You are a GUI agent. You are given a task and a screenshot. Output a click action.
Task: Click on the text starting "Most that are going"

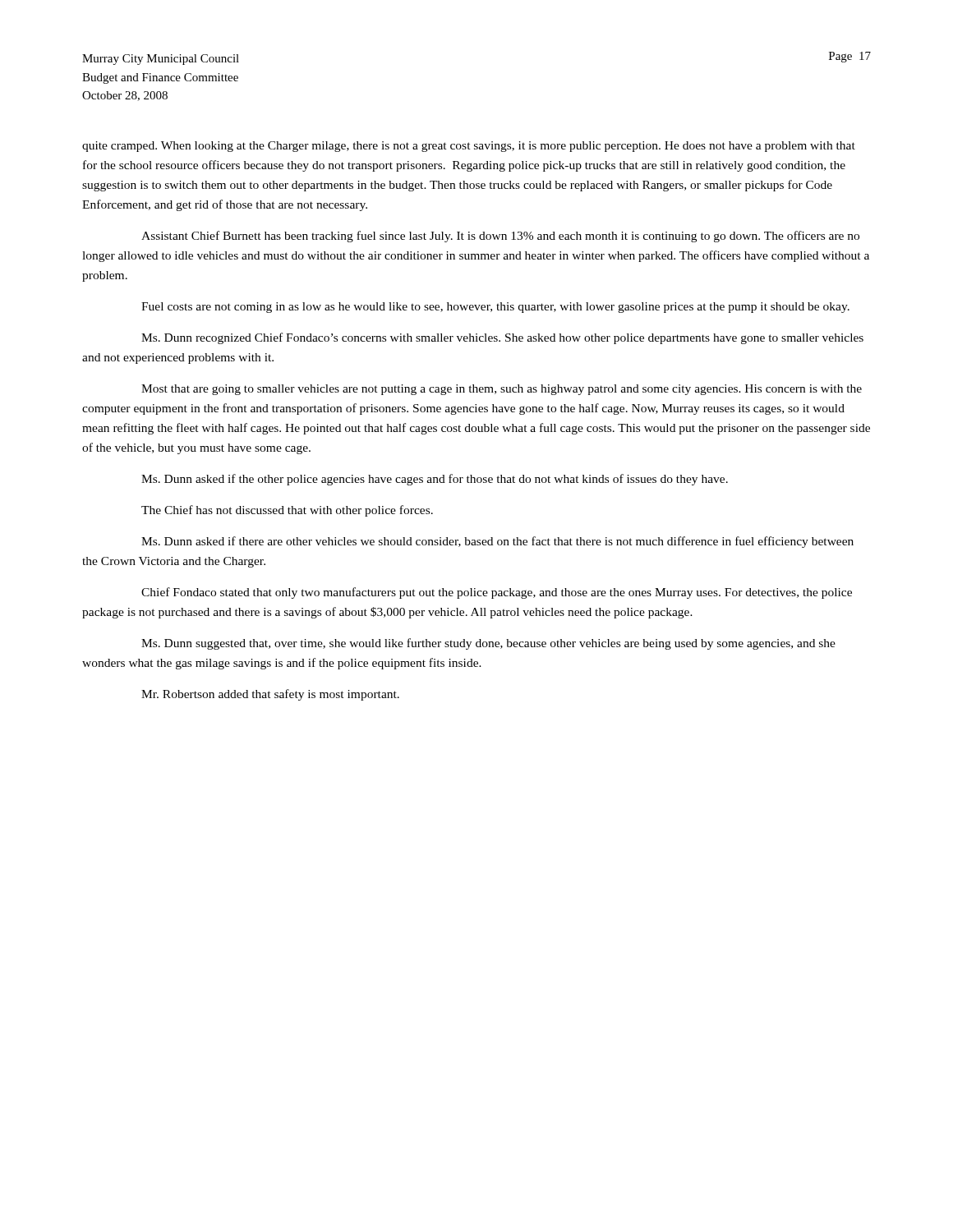click(x=476, y=418)
